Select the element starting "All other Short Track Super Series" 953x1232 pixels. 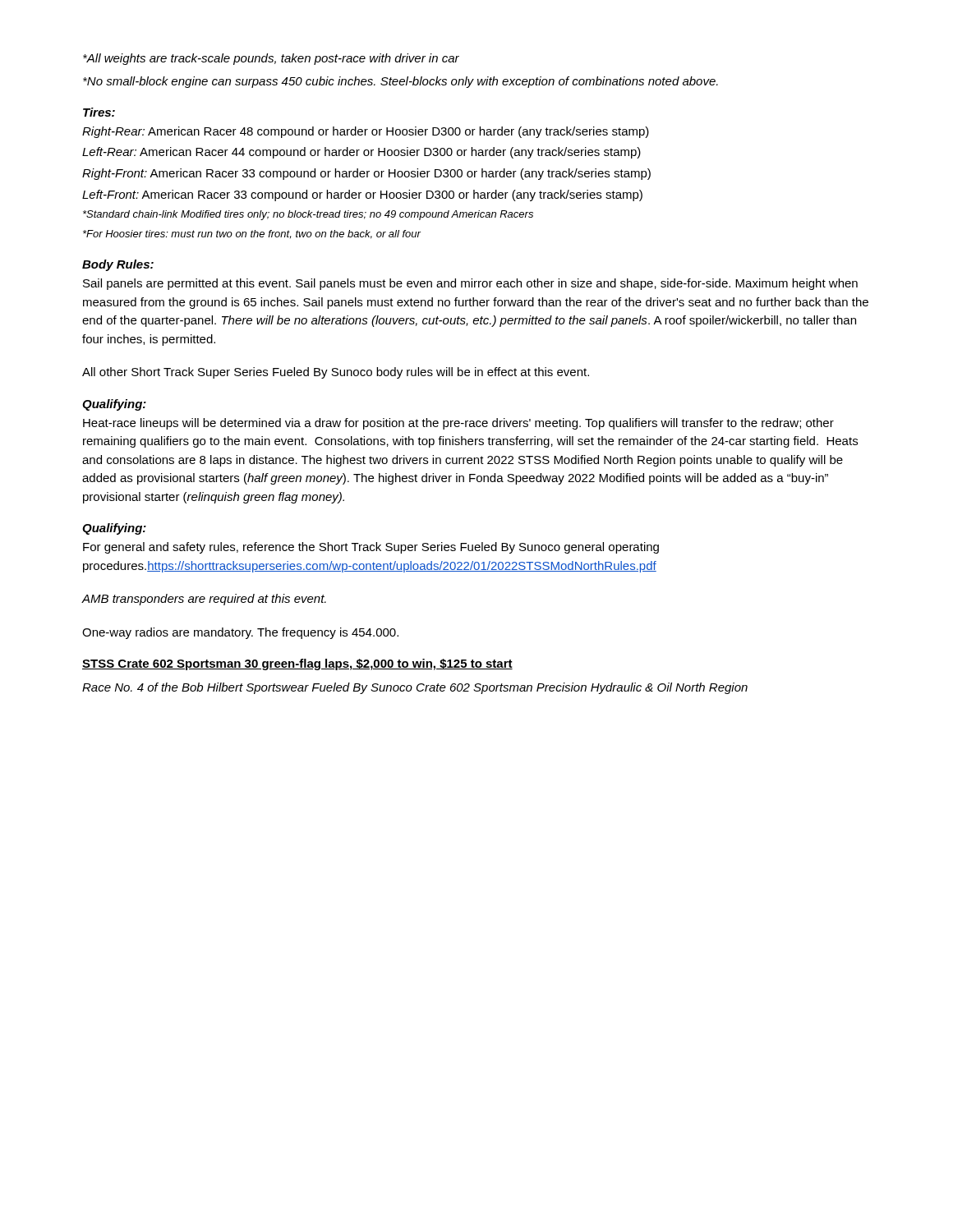coord(336,372)
